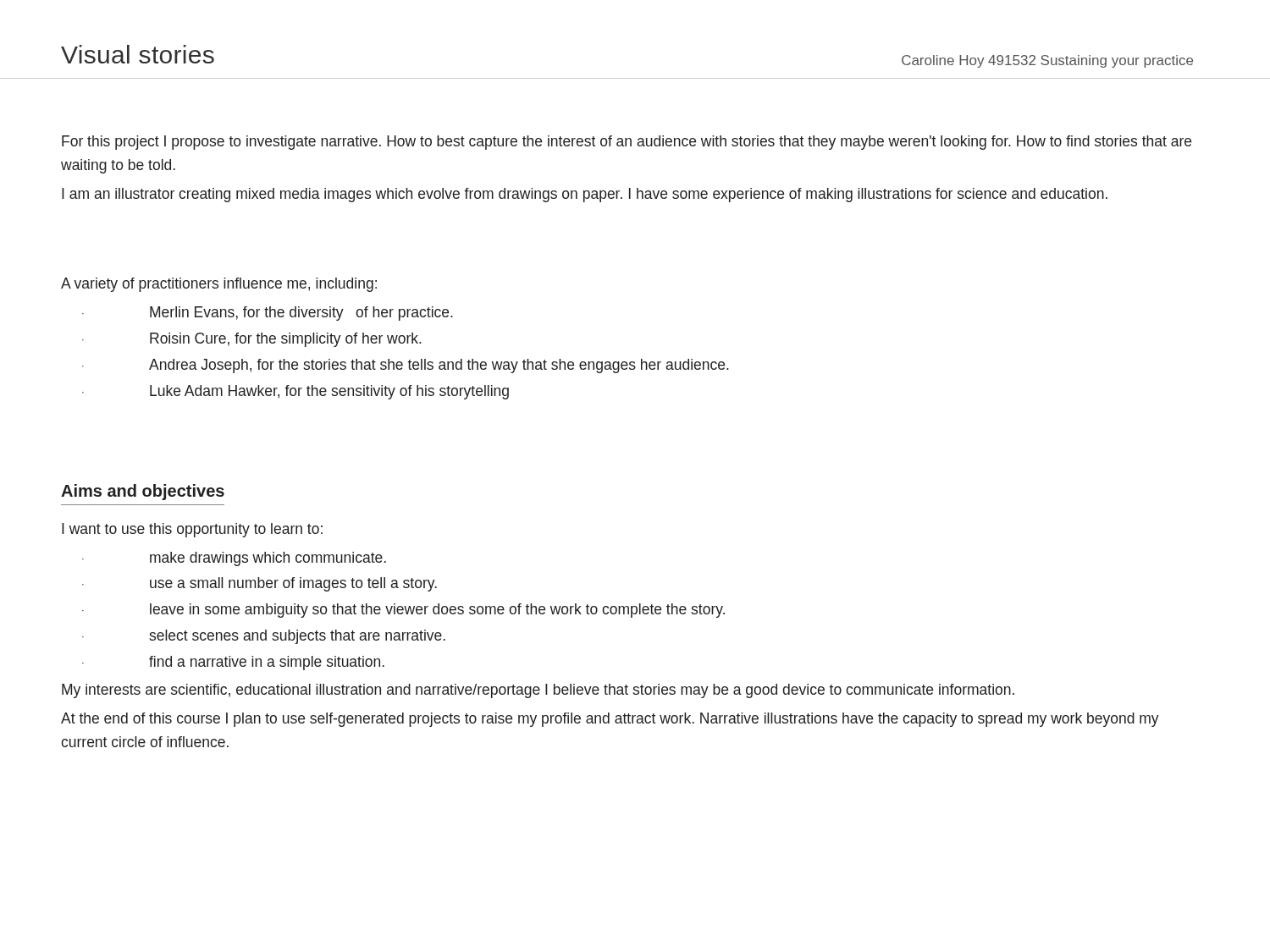Find the block on this page that starts "My interests are scientific,"
This screenshot has width=1270, height=952.
coord(538,690)
